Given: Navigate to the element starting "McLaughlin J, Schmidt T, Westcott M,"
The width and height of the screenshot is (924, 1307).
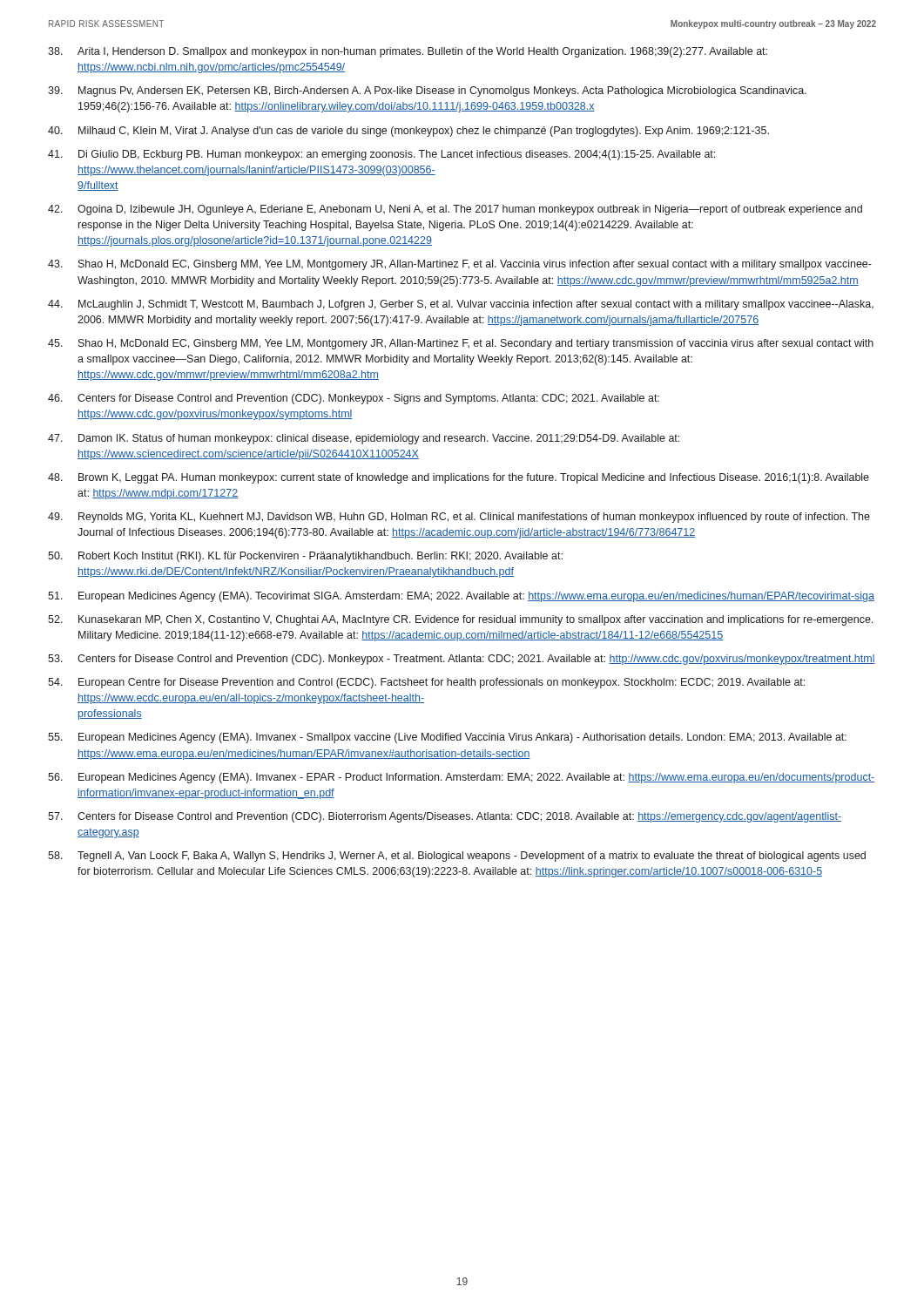Looking at the screenshot, I should (477, 312).
